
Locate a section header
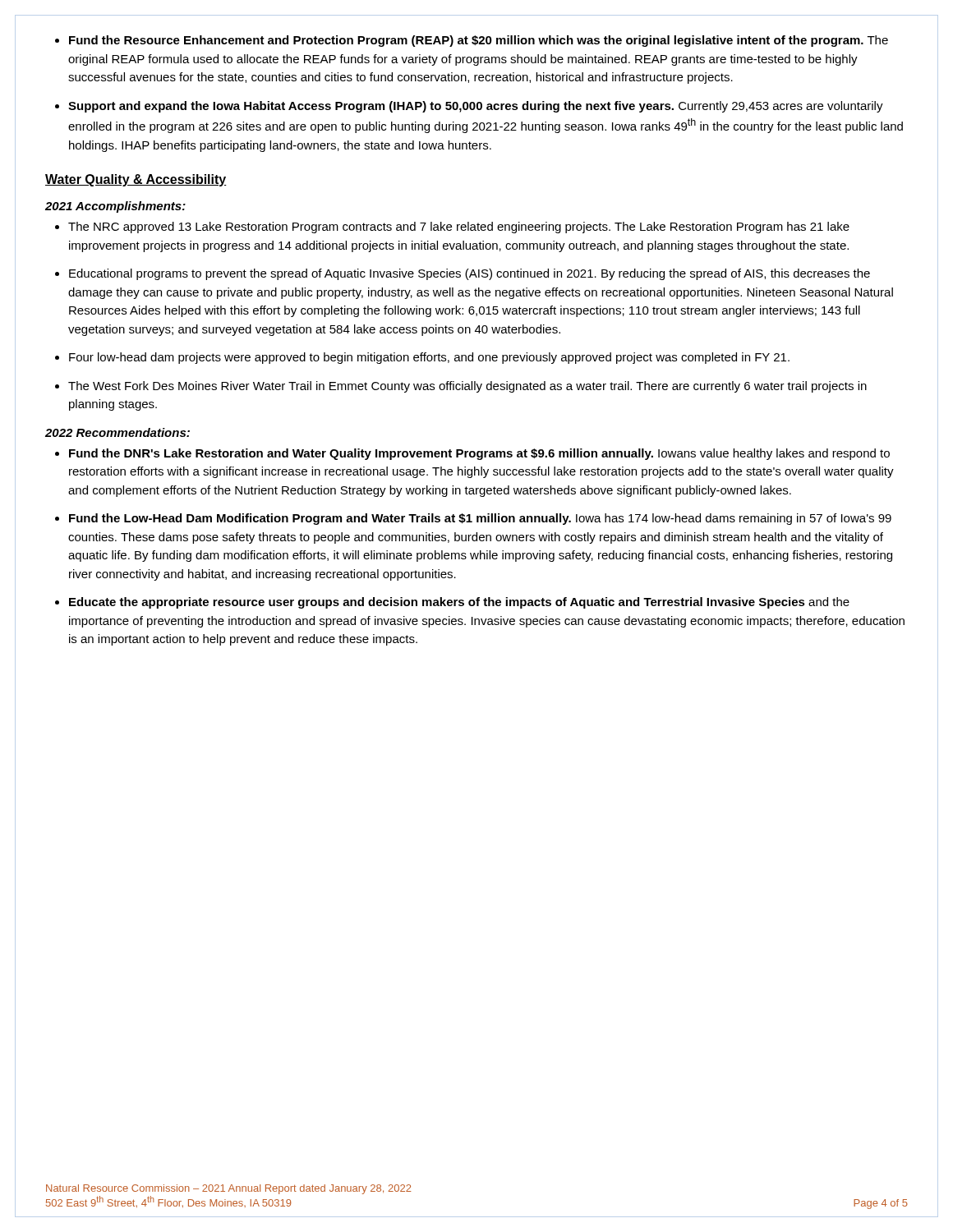(136, 179)
